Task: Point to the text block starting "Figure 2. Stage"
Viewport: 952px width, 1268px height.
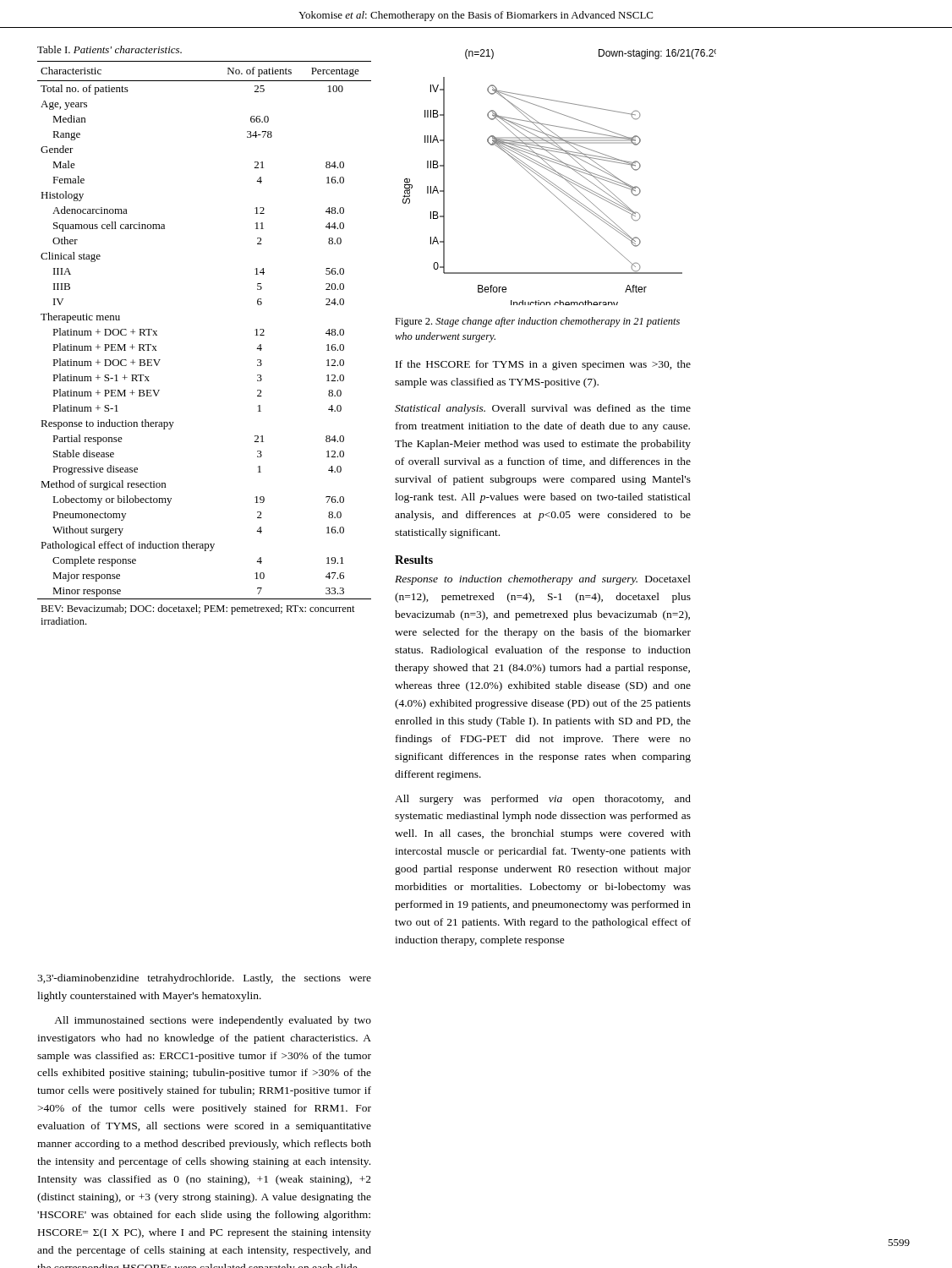Action: click(537, 329)
